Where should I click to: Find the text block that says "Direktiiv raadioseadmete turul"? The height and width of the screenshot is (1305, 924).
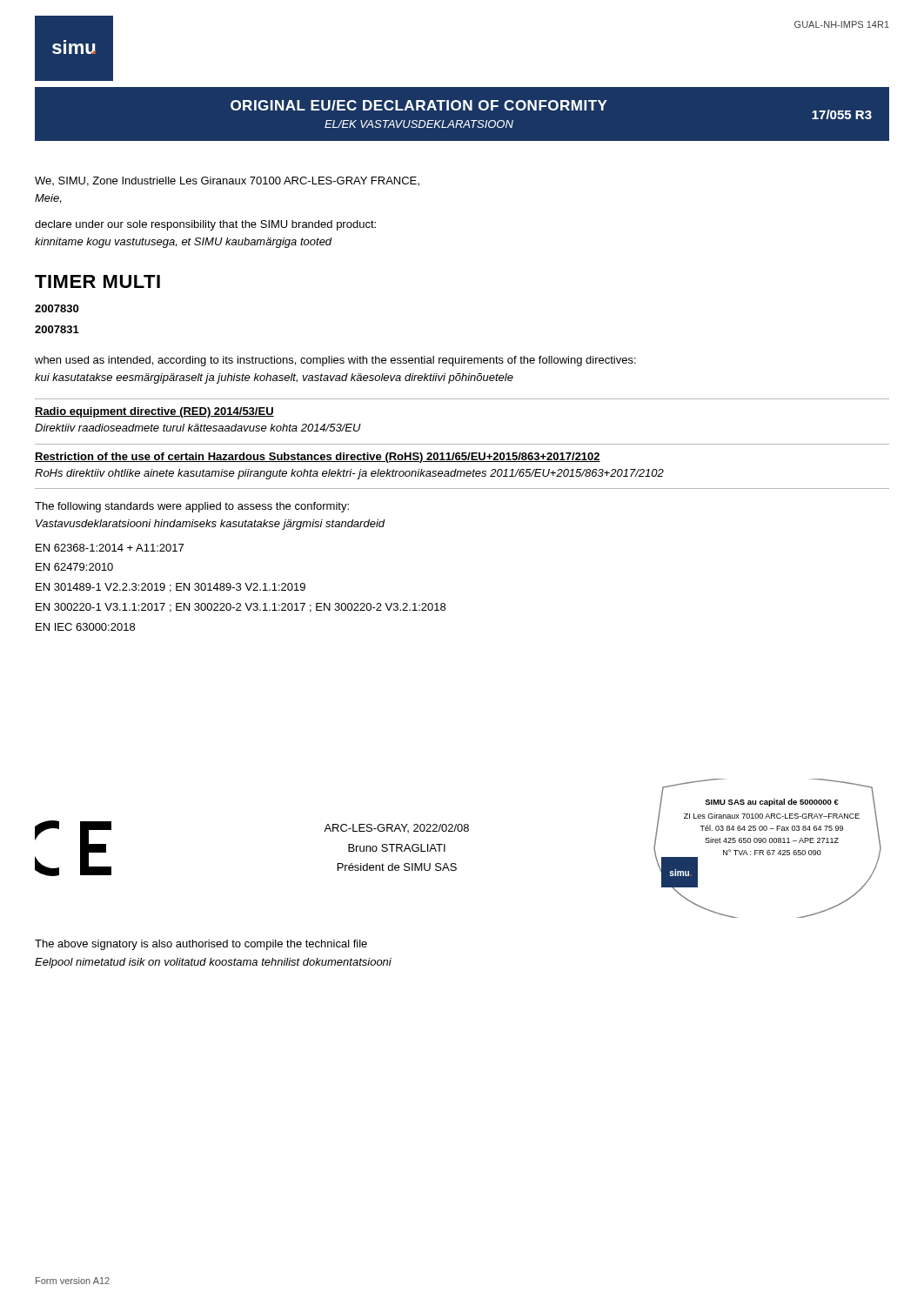click(198, 428)
